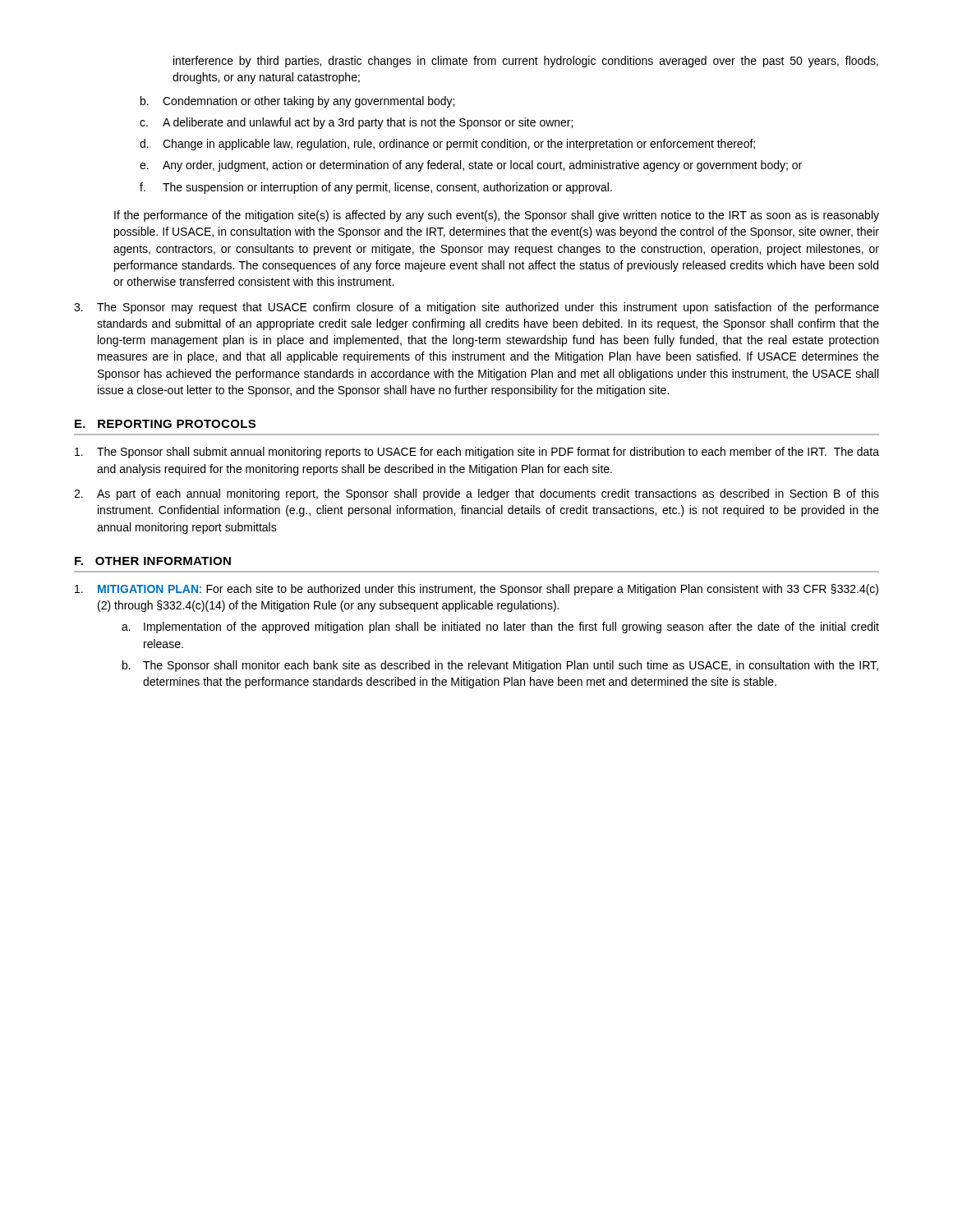
Task: Locate the section header that says "E. REPORTING PROTOCOLS"
Action: tap(165, 424)
